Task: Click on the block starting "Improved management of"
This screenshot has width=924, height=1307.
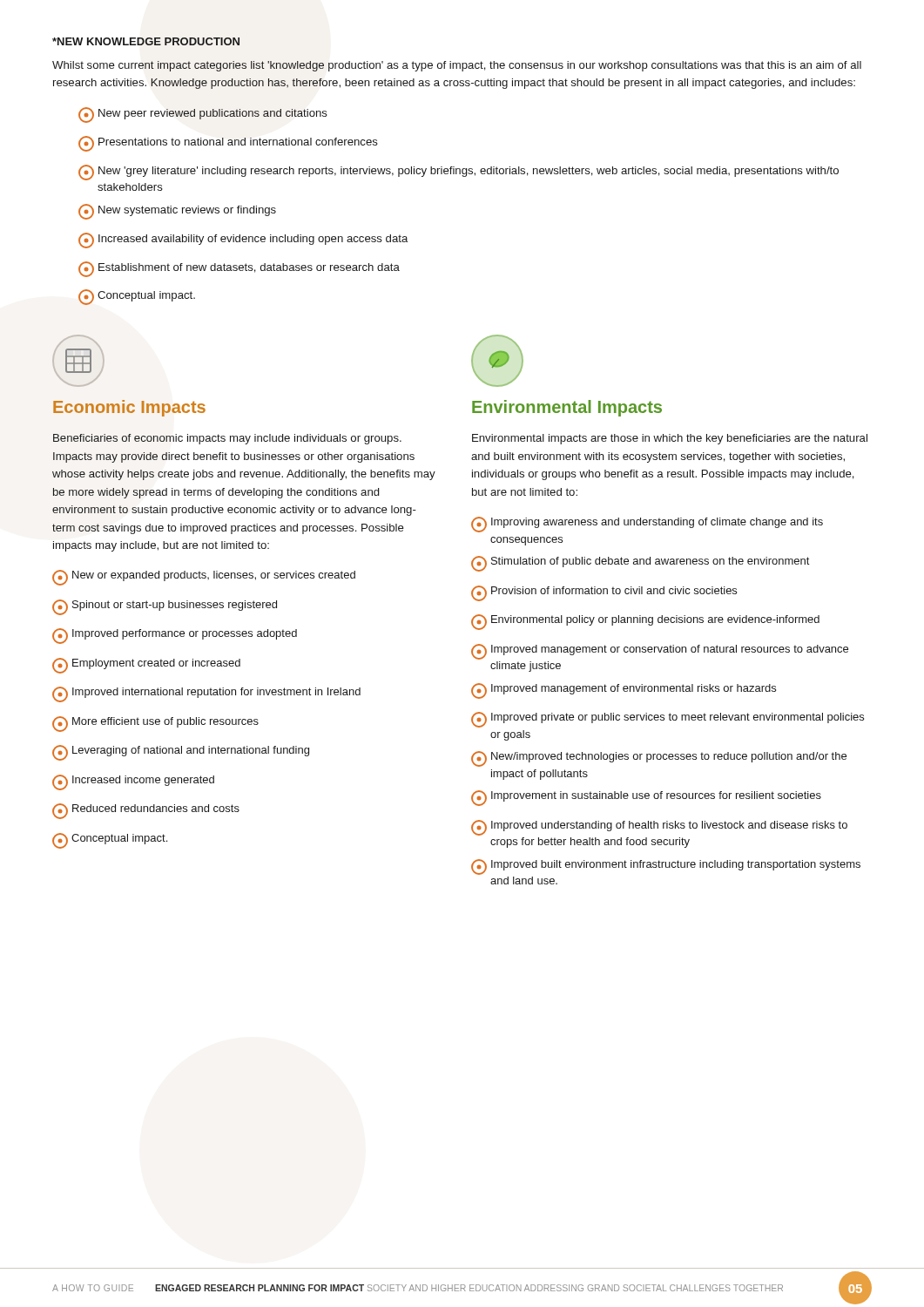Action: pos(624,691)
